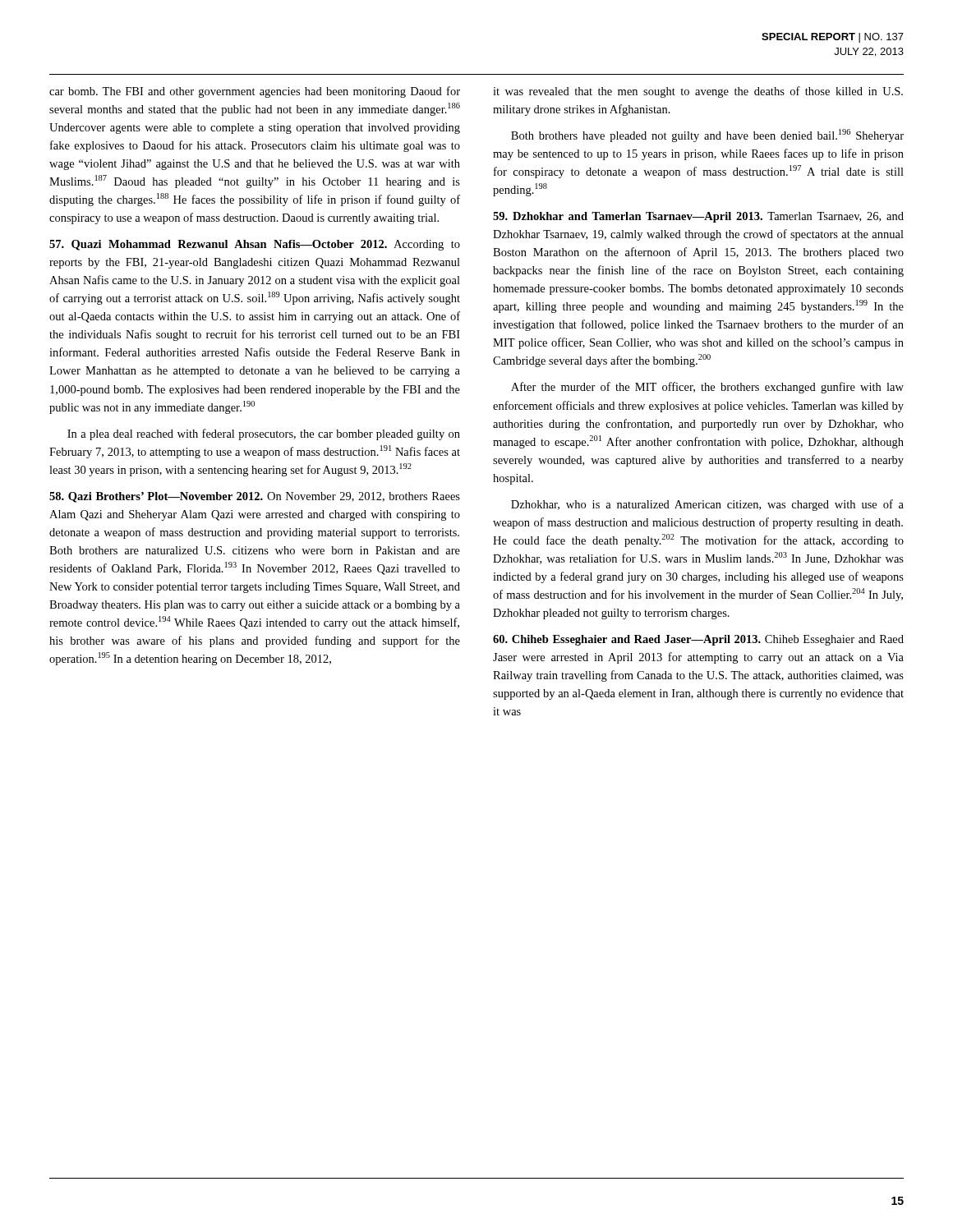Point to the text starting "car bomb. The FBI"
The width and height of the screenshot is (953, 1232).
point(255,155)
